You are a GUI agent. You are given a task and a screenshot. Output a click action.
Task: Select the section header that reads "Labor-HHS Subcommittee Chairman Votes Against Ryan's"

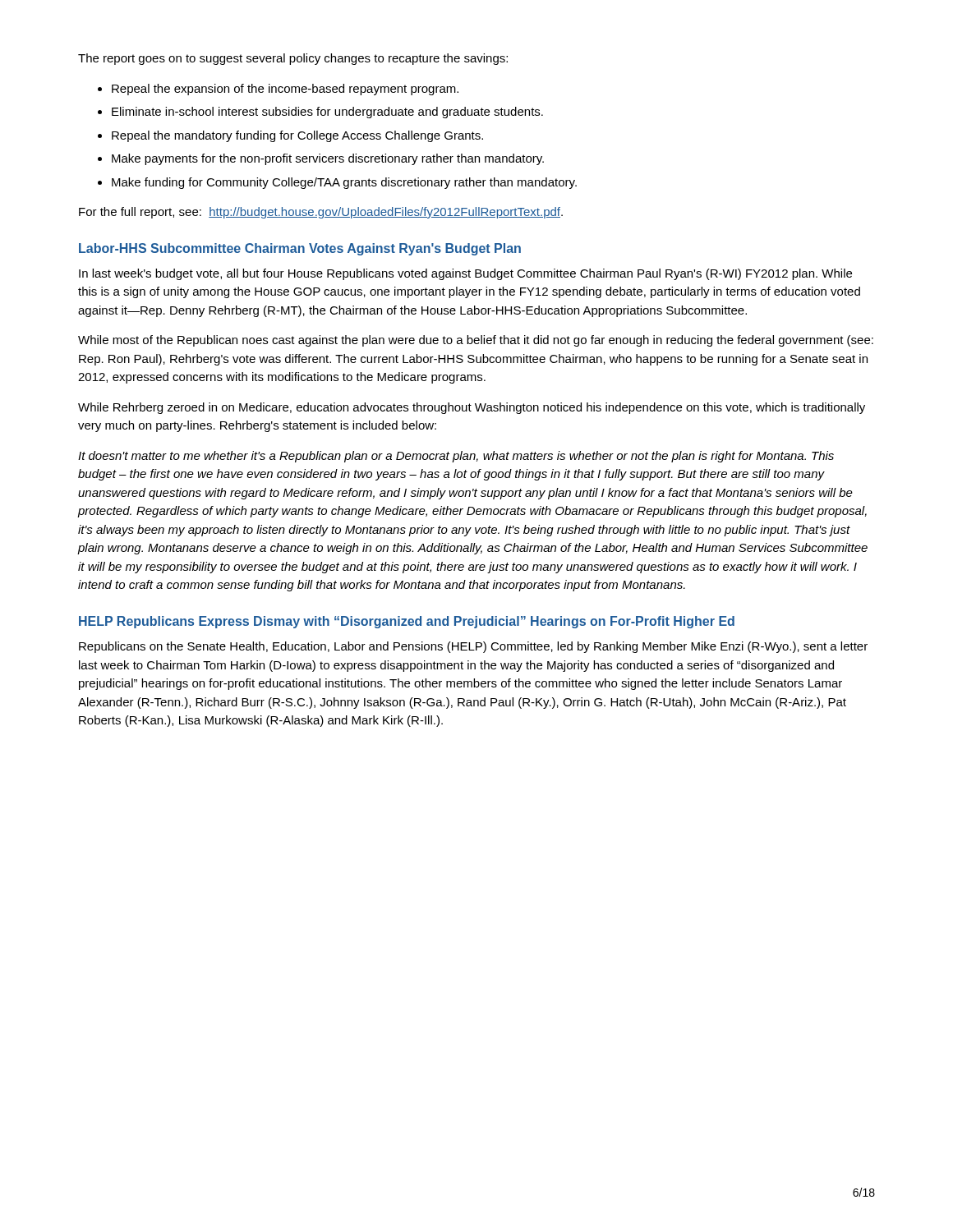coord(300,248)
